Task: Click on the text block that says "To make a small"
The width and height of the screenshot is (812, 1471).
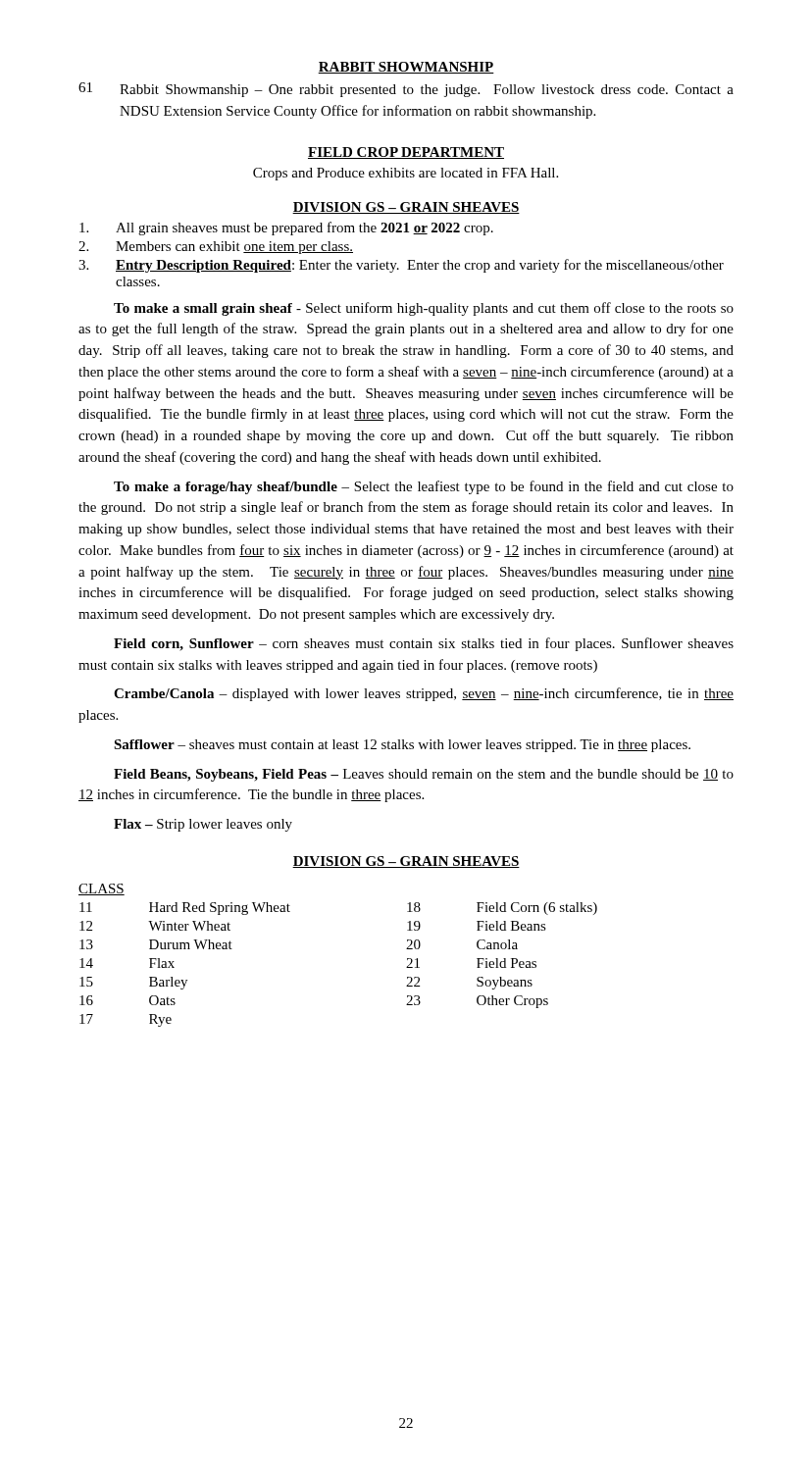Action: point(406,382)
